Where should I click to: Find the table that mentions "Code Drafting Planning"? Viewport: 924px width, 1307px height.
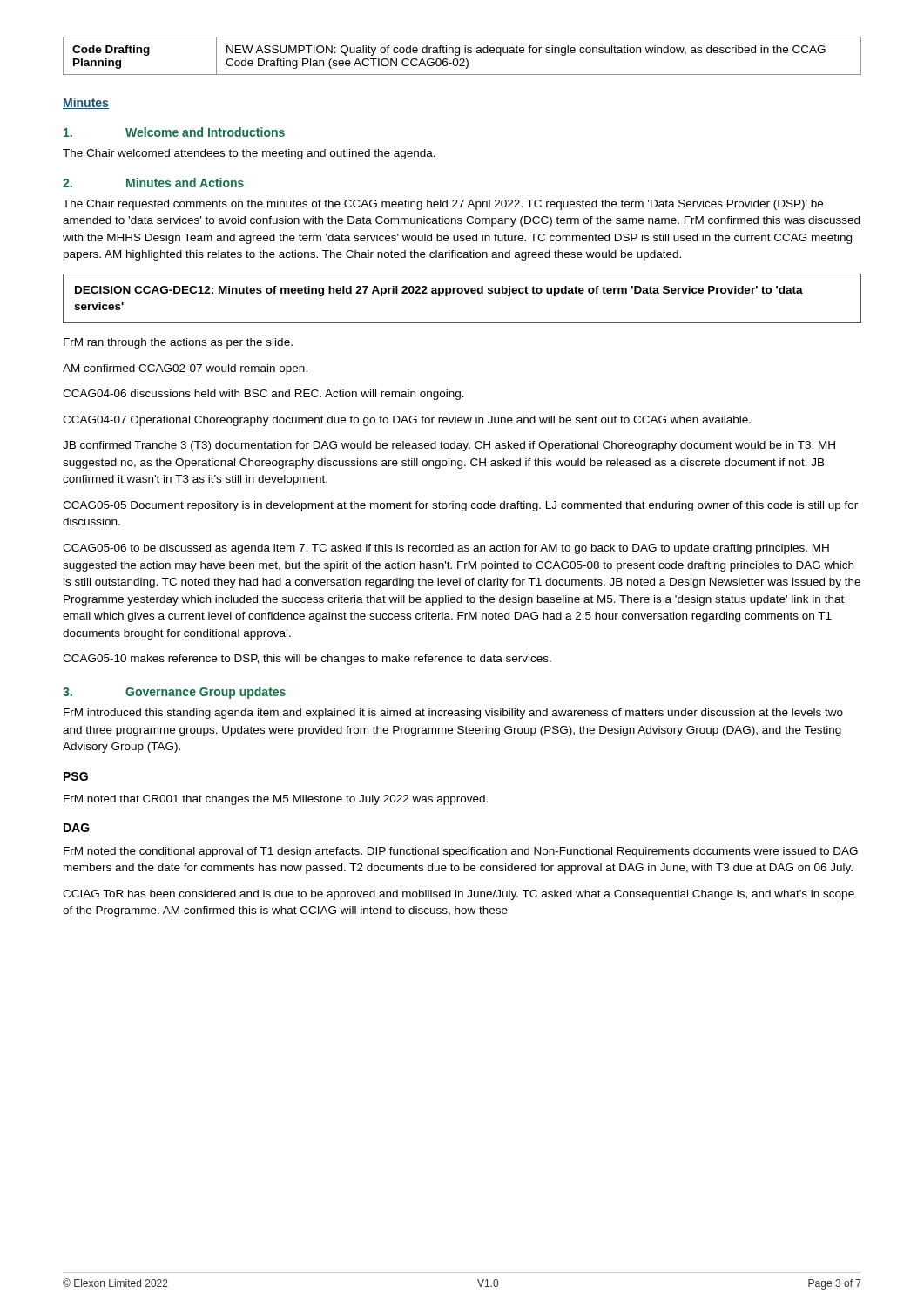462,56
